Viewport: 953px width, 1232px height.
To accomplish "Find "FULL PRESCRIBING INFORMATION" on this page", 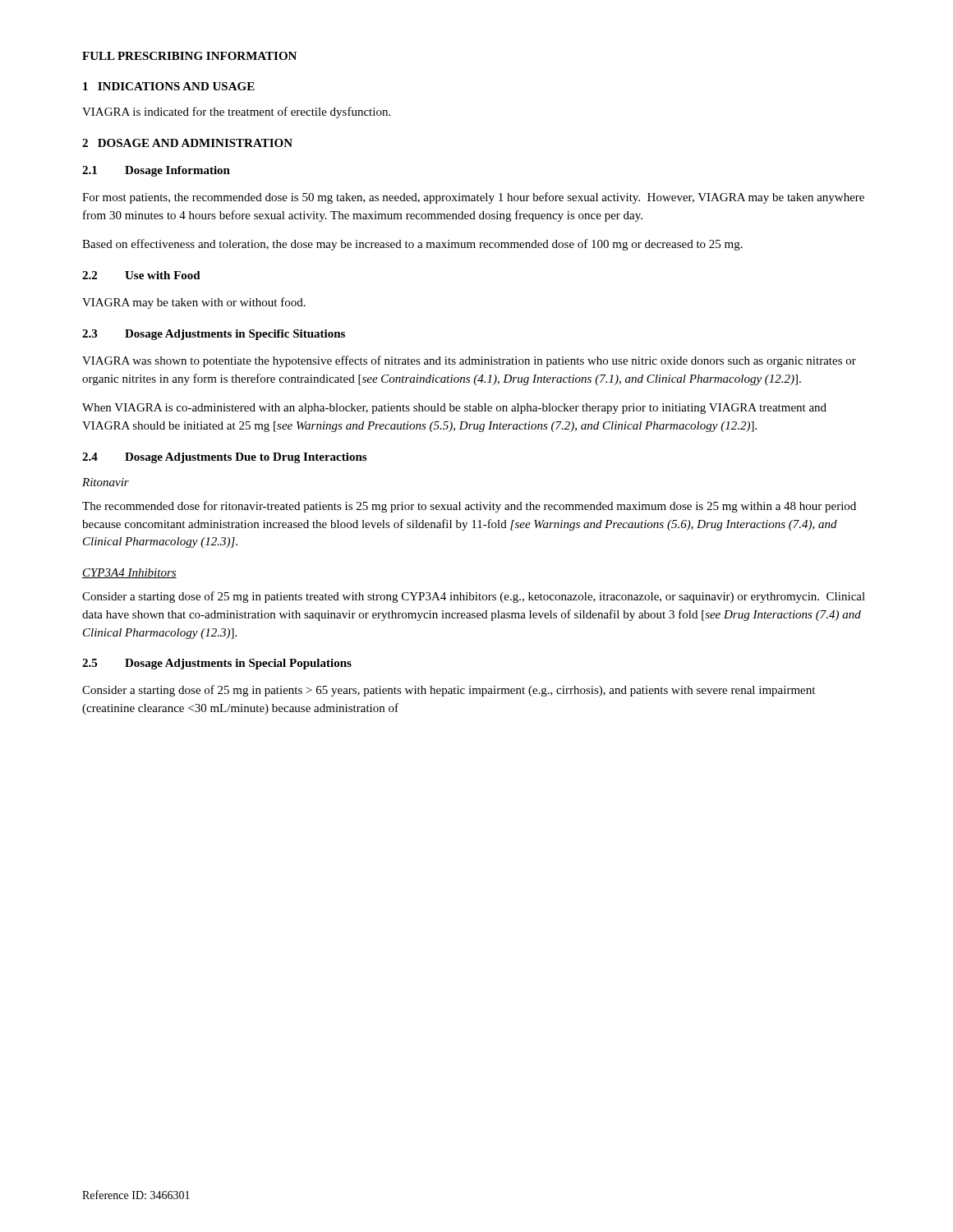I will pyautogui.click(x=190, y=56).
